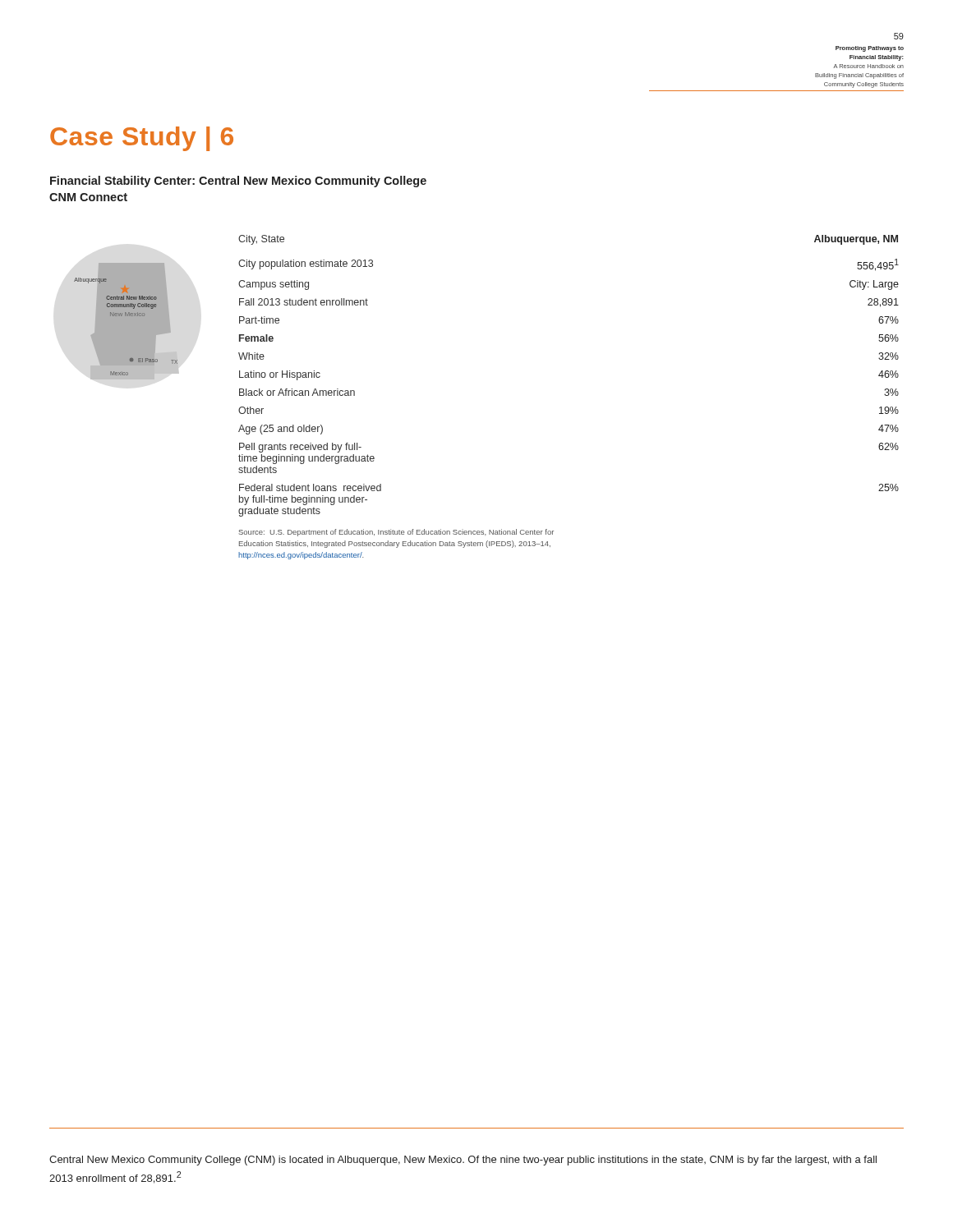This screenshot has width=953, height=1232.
Task: Locate the title with the text "Case Study | 6"
Action: click(x=142, y=137)
